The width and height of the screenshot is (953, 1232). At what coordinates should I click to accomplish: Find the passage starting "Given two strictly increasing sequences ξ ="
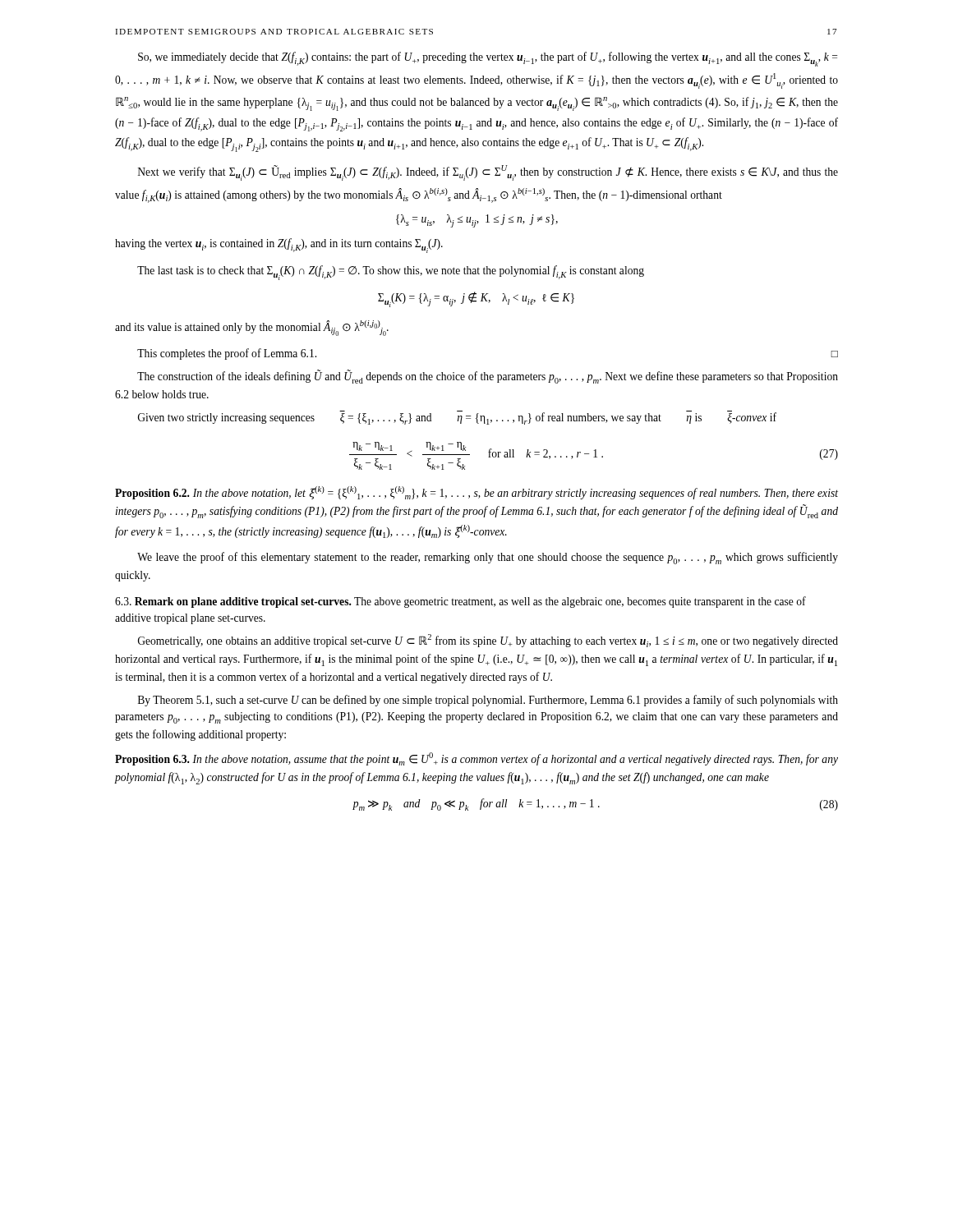pos(476,419)
